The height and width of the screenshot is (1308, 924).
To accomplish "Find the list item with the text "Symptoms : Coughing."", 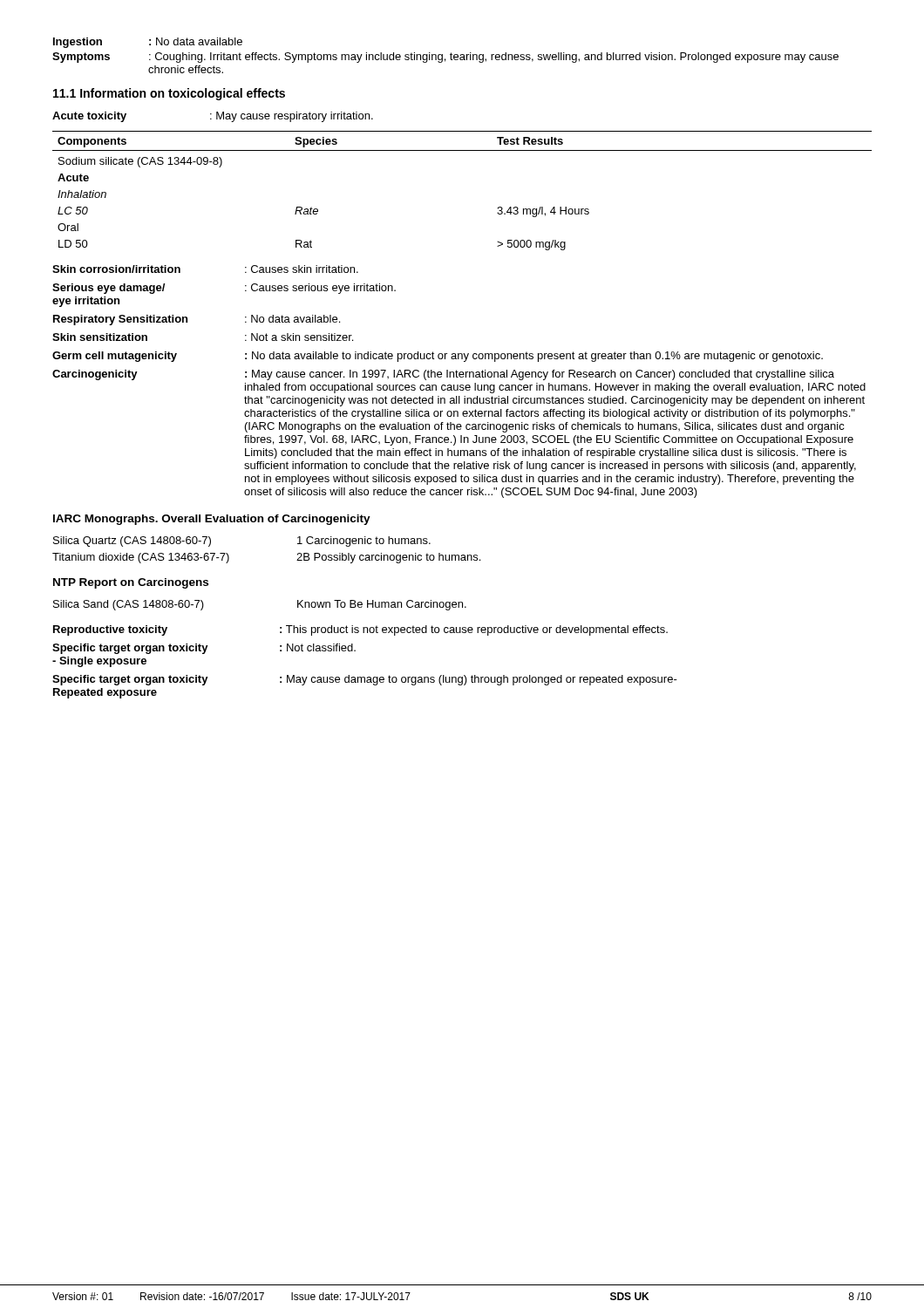I will 462,63.
